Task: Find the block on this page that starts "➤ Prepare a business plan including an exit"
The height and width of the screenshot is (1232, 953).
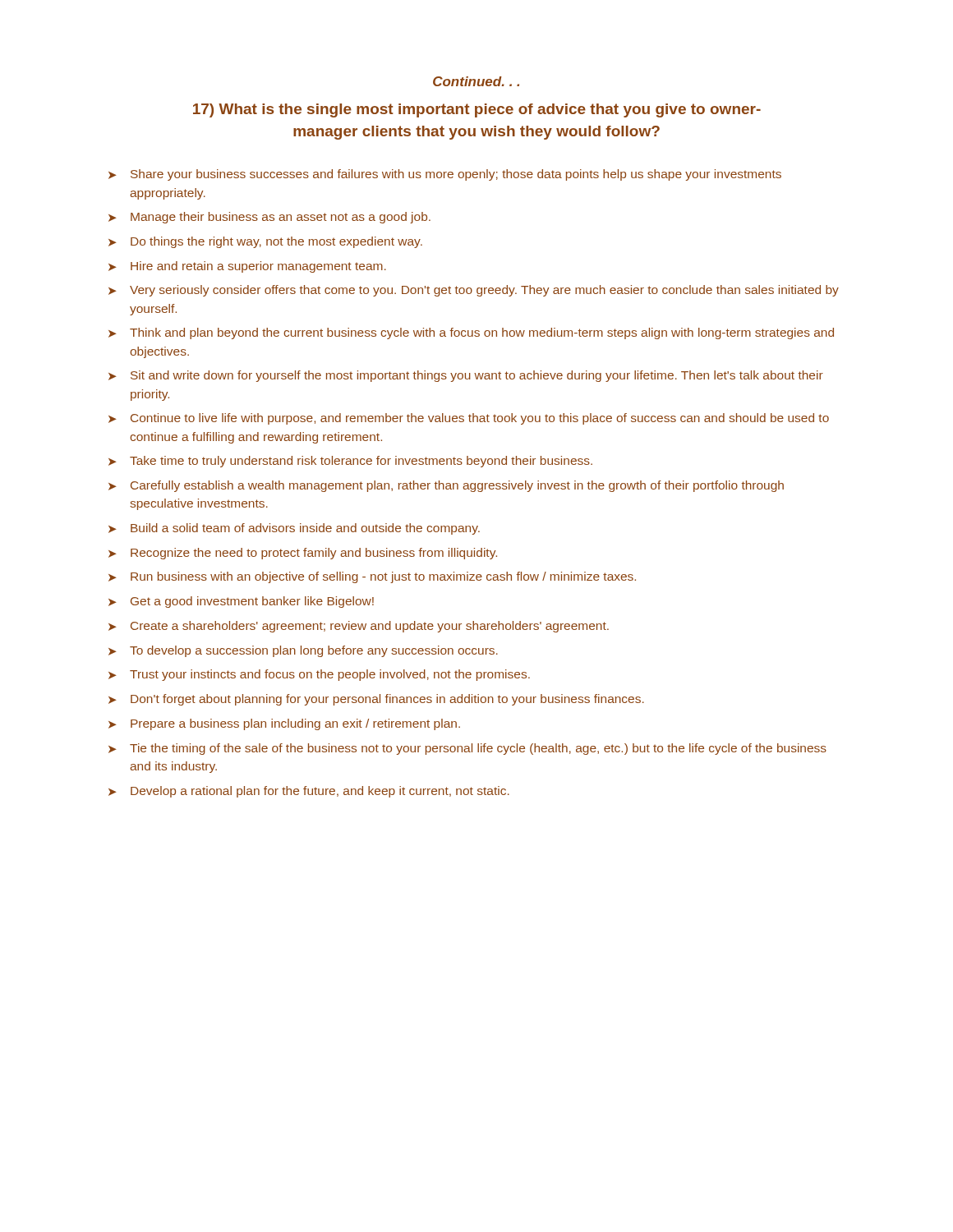Action: click(x=284, y=724)
